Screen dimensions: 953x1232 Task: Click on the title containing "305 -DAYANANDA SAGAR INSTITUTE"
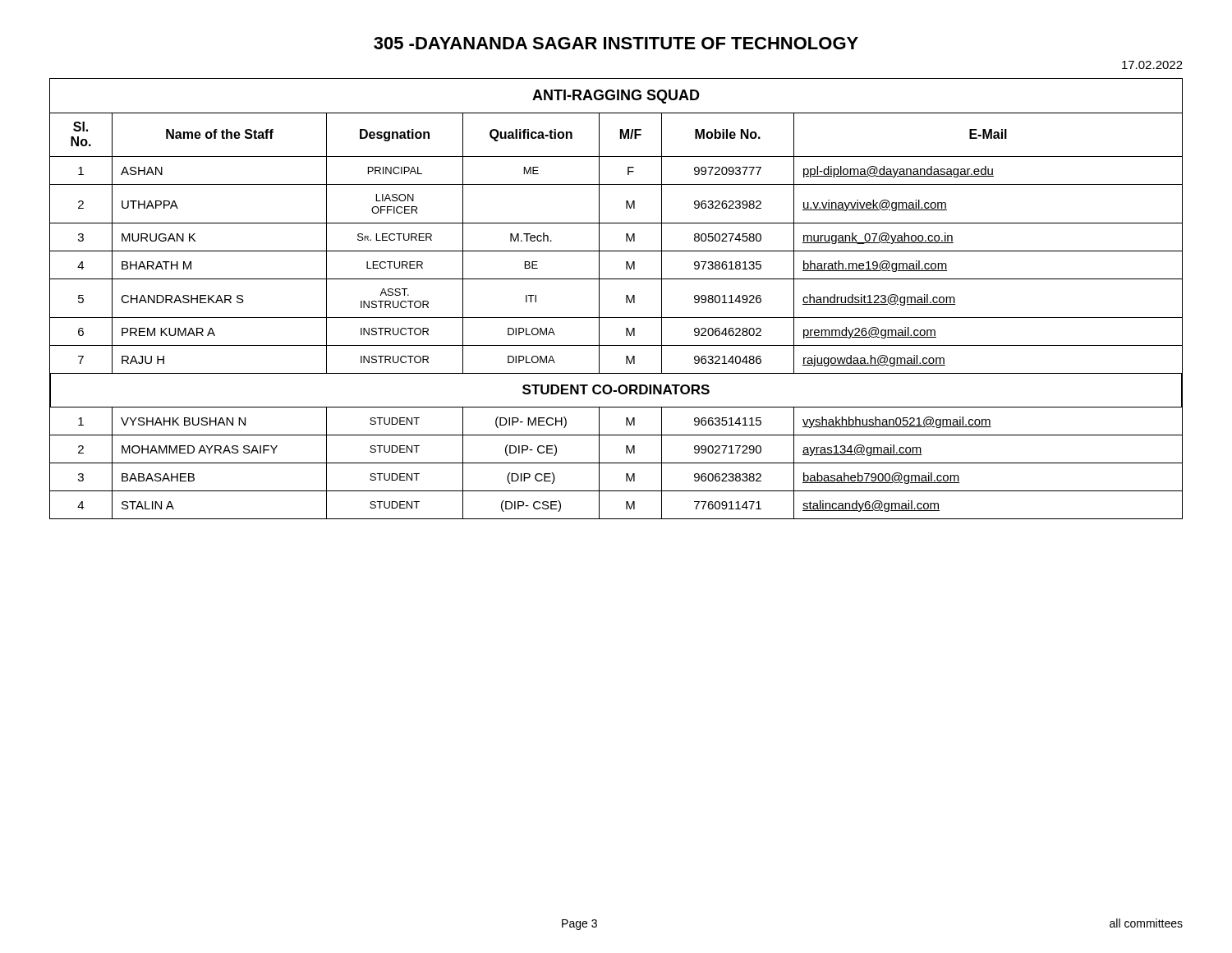coord(616,43)
